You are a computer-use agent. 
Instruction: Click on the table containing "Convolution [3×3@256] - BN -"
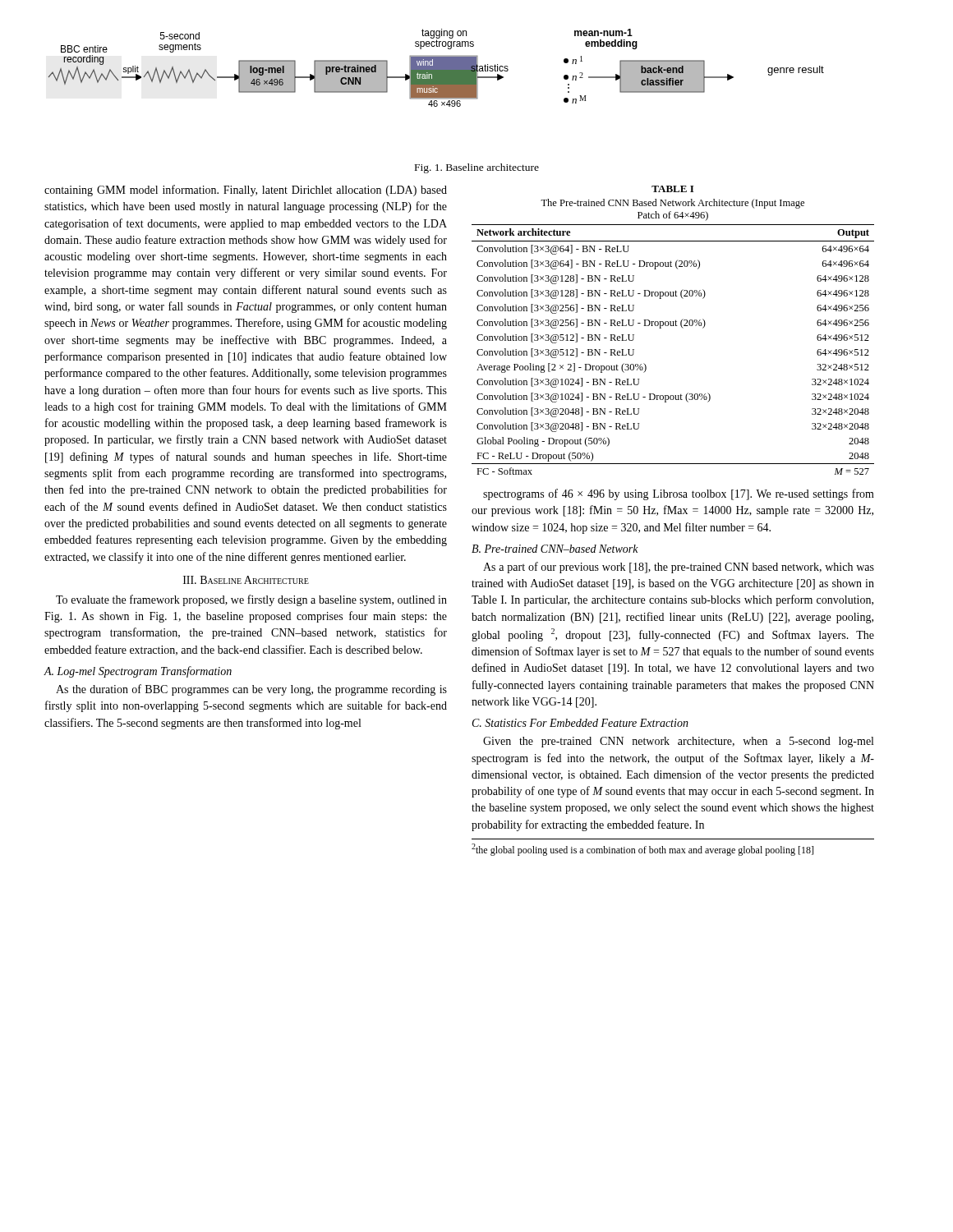[673, 331]
